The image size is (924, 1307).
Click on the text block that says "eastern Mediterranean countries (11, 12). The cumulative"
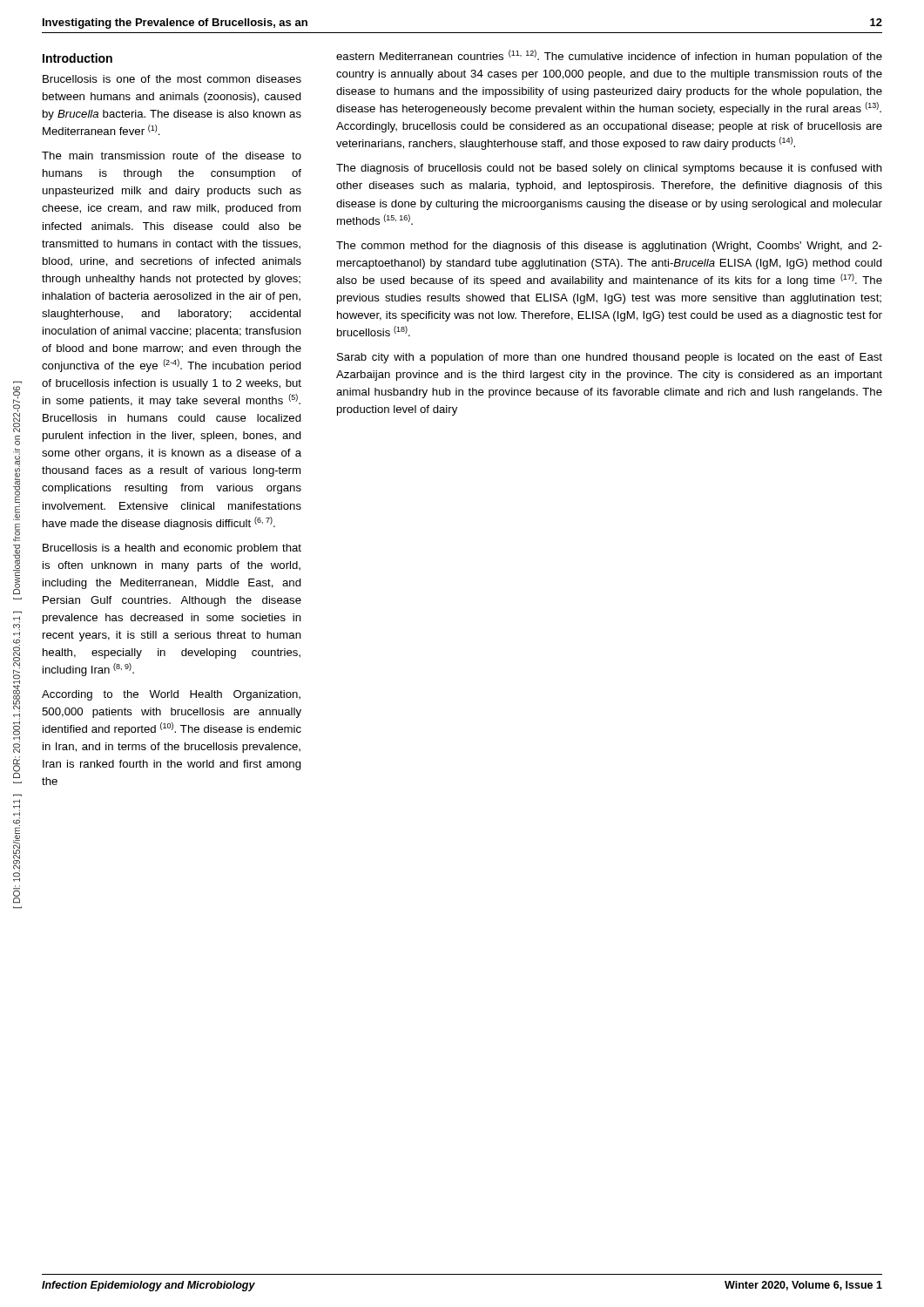click(609, 99)
